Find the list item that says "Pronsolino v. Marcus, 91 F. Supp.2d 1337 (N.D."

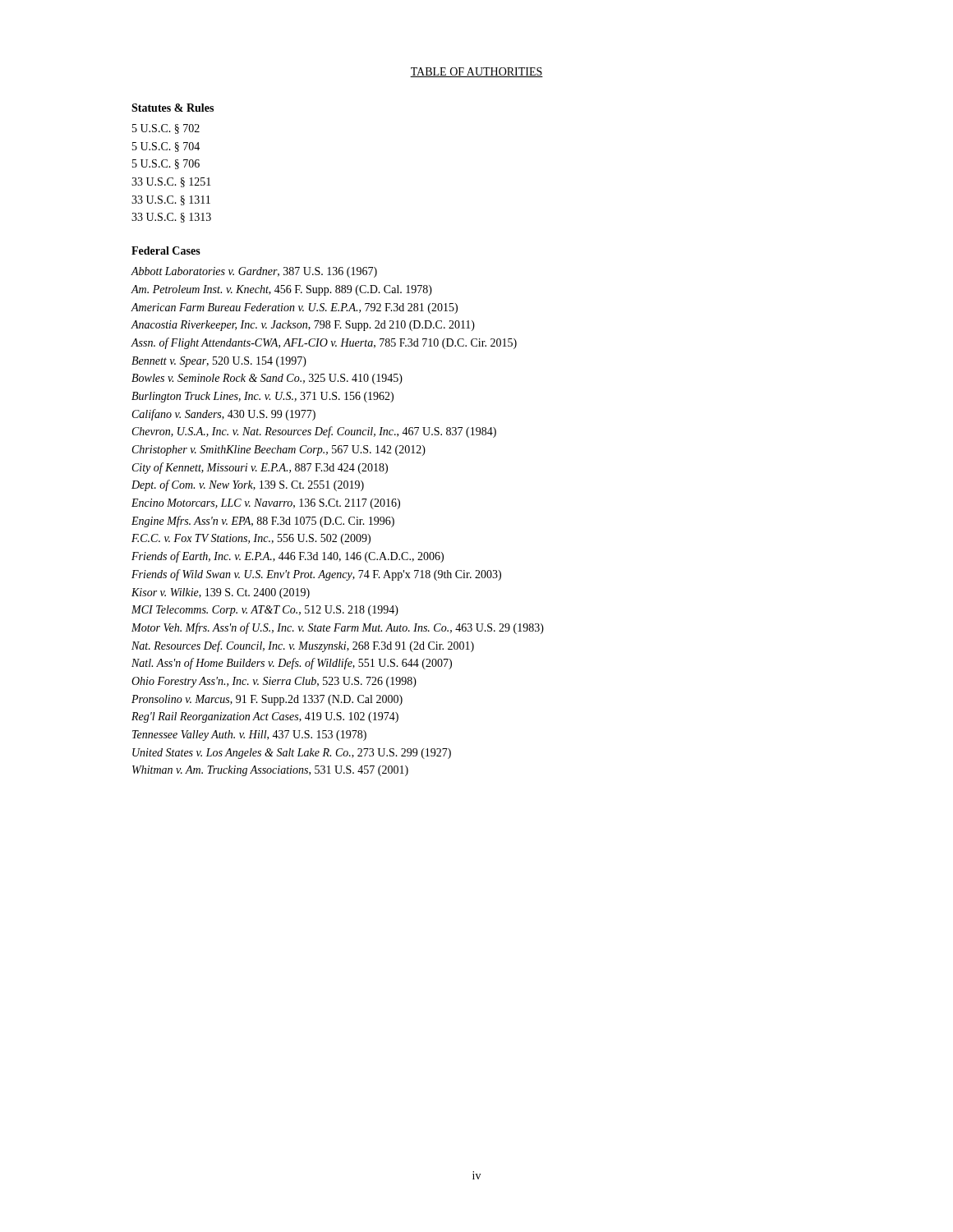click(x=267, y=699)
